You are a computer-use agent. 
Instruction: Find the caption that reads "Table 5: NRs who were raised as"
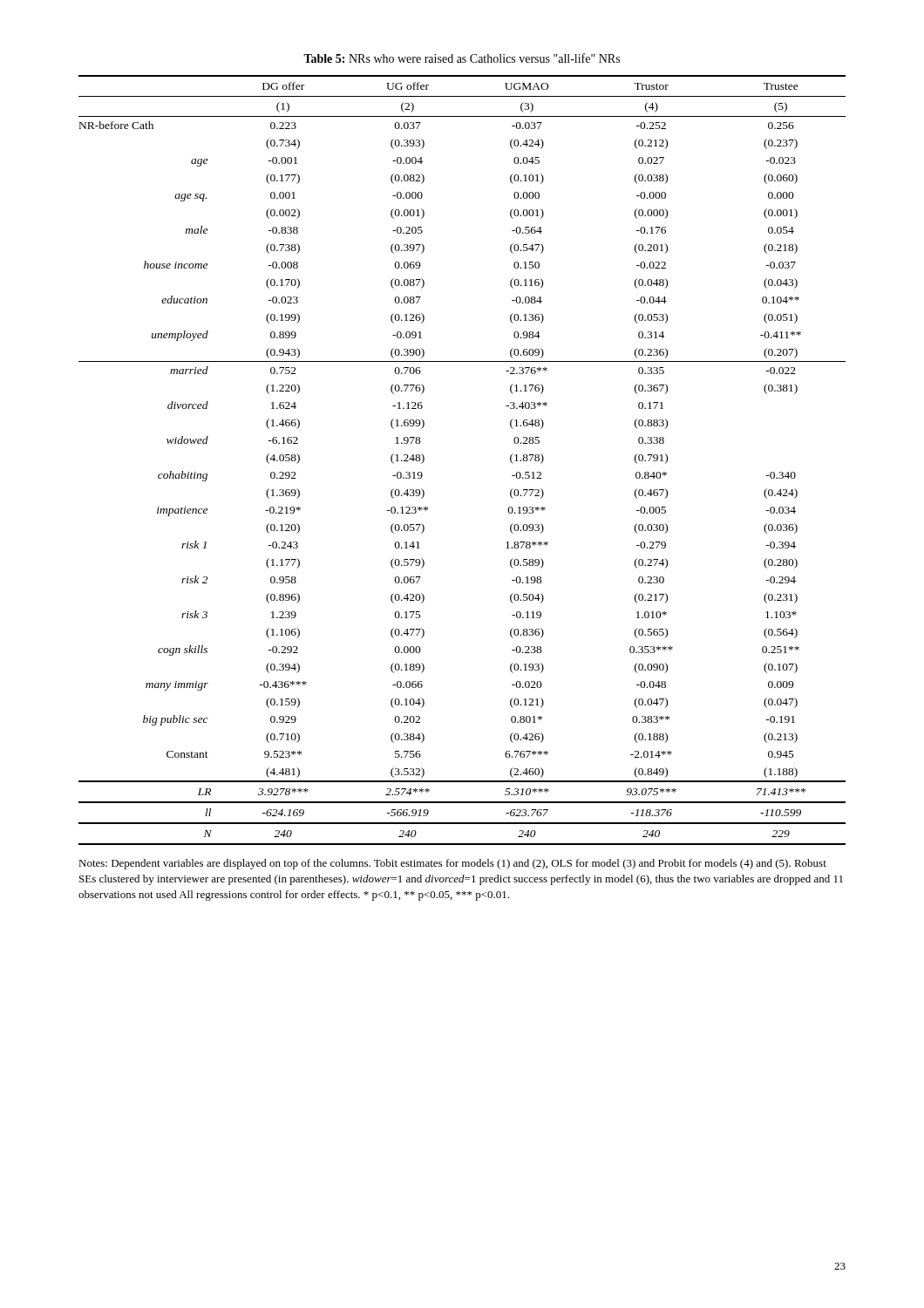[x=462, y=59]
